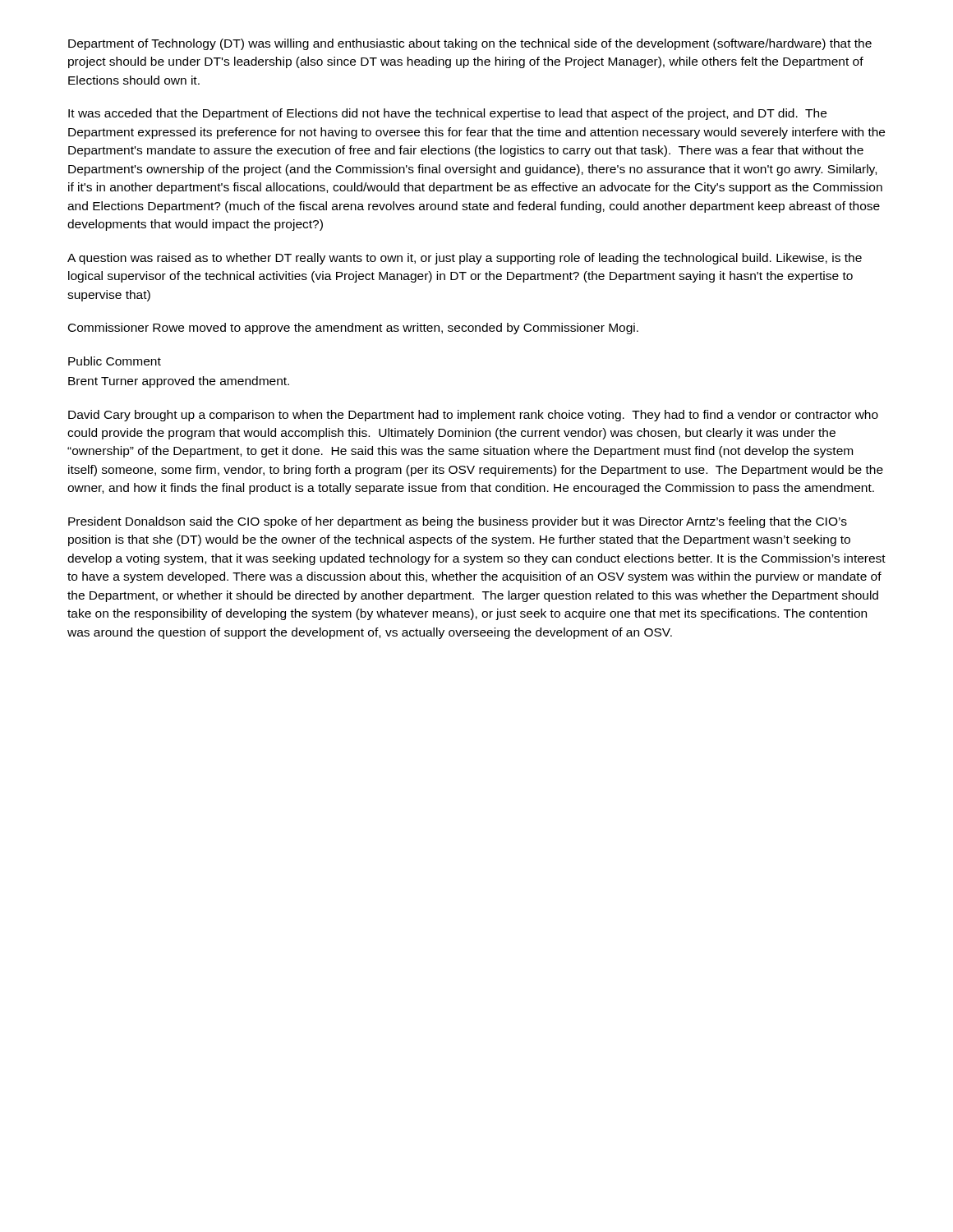This screenshot has width=953, height=1232.
Task: Click where it says "Brent Turner approved the amendment."
Action: click(x=179, y=381)
